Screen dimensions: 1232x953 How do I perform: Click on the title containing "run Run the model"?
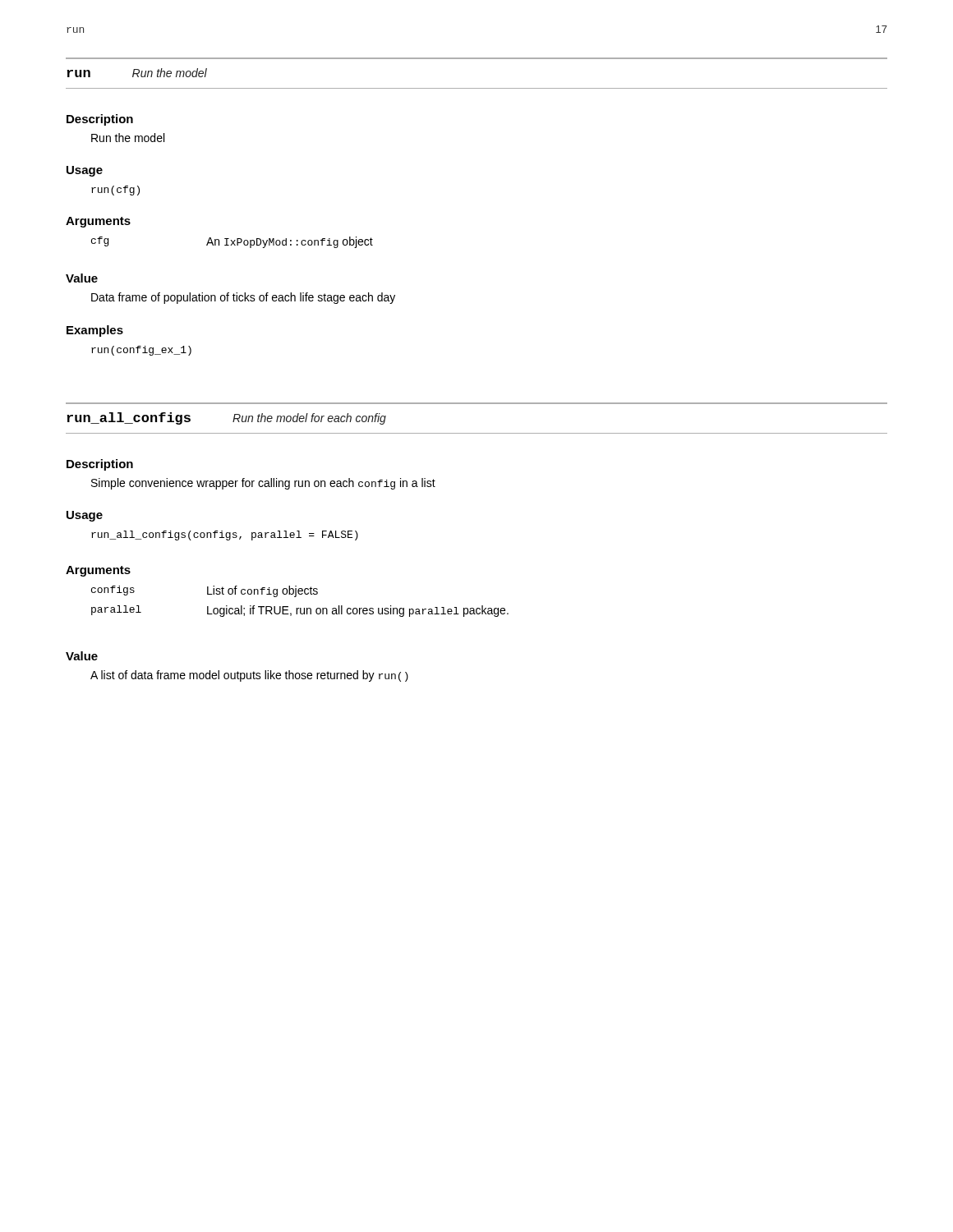136,73
